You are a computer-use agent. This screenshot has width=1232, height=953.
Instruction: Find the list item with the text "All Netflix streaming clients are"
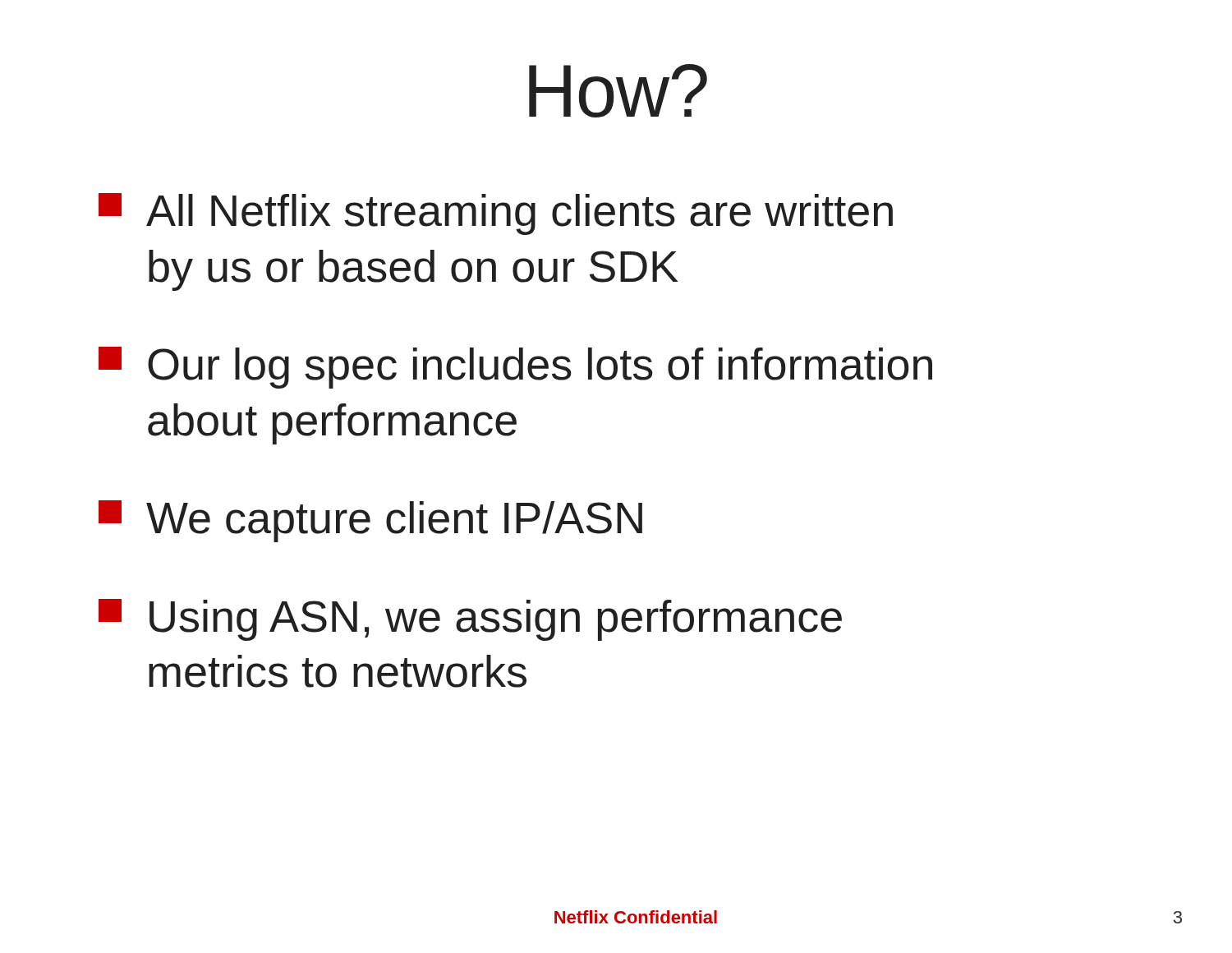point(497,239)
